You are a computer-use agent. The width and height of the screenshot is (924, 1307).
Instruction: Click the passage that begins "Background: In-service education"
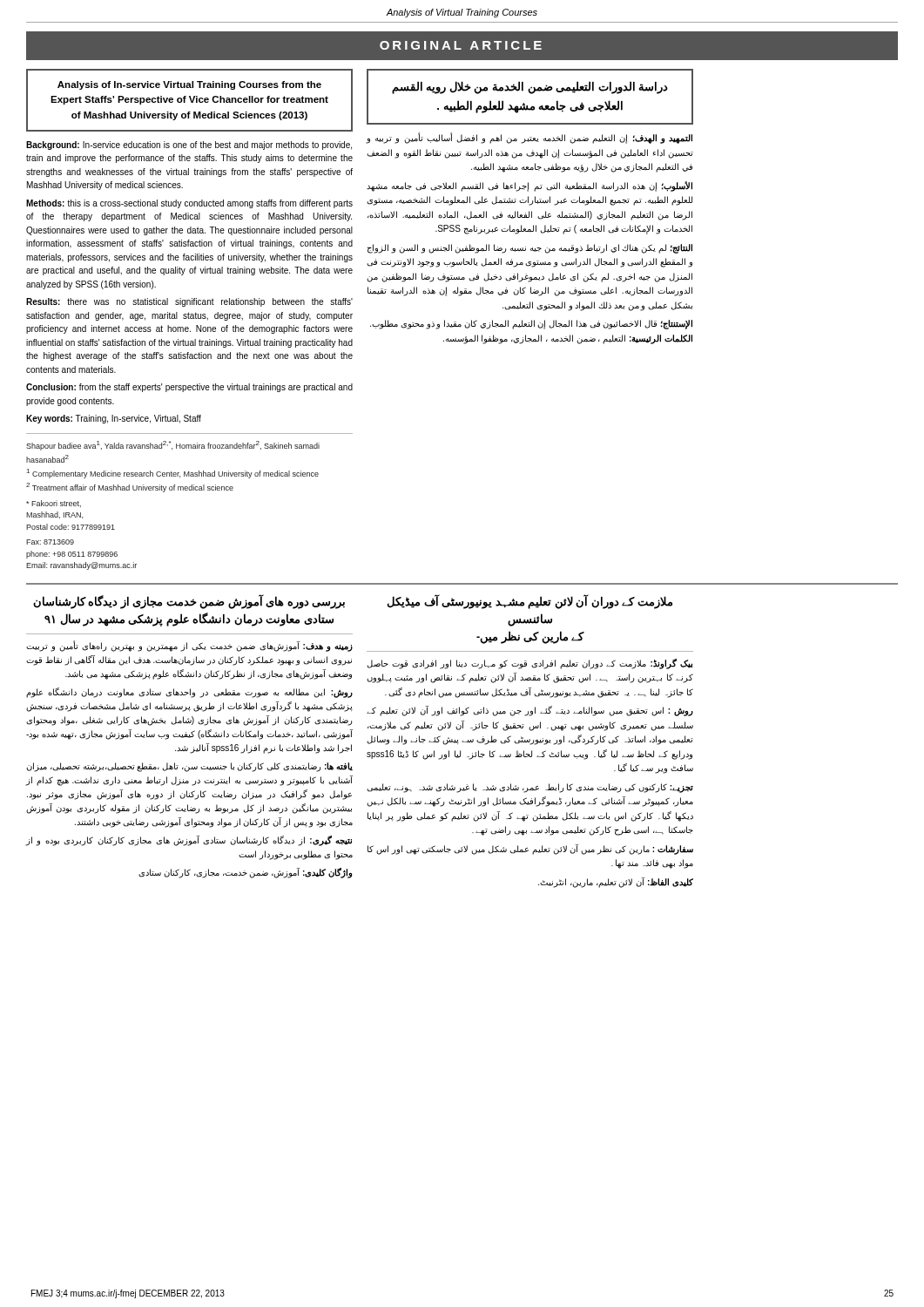(x=189, y=165)
